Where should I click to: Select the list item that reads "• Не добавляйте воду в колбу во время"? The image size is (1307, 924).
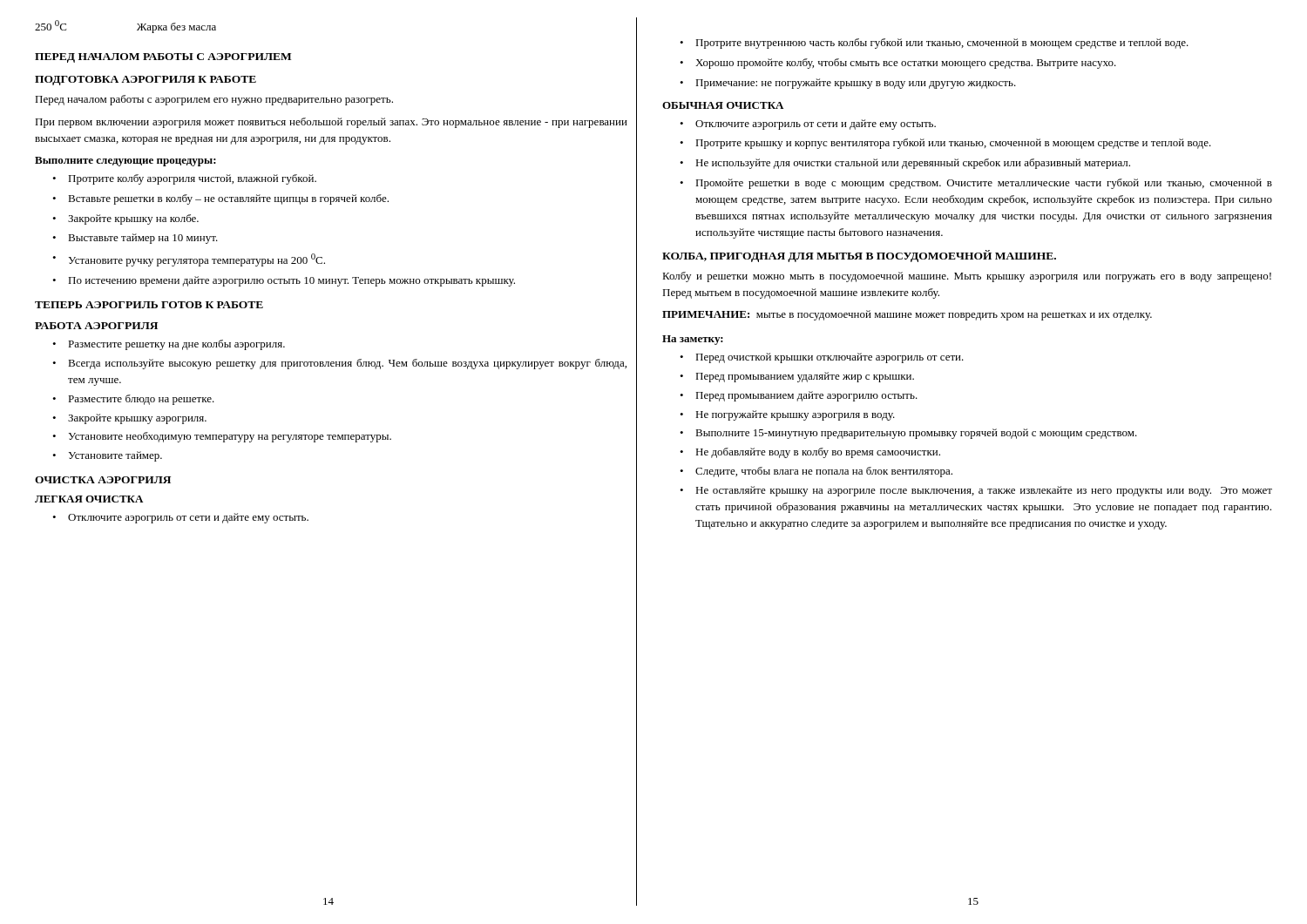pyautogui.click(x=810, y=453)
